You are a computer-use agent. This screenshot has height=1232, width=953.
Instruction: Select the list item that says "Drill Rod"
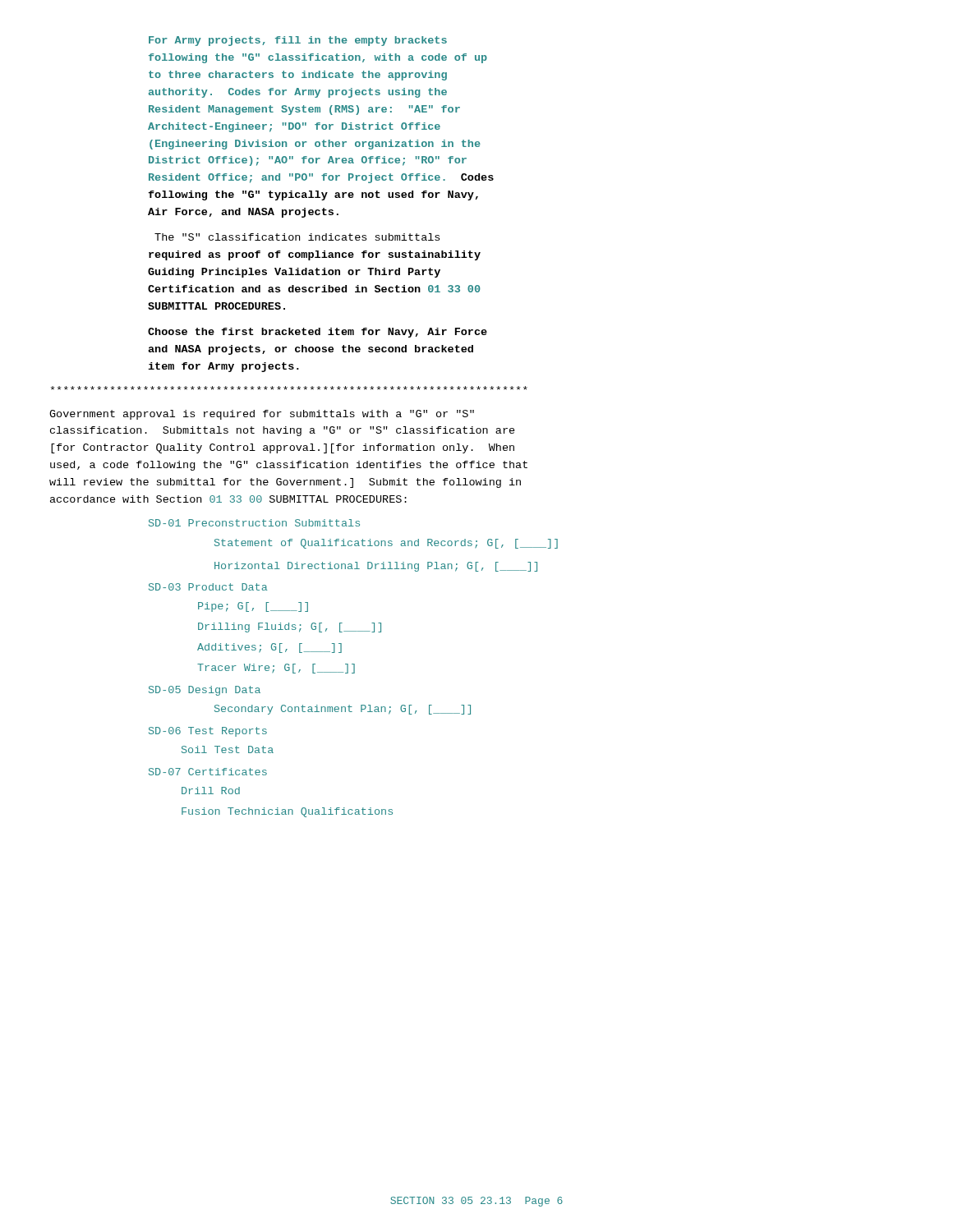[x=211, y=791]
